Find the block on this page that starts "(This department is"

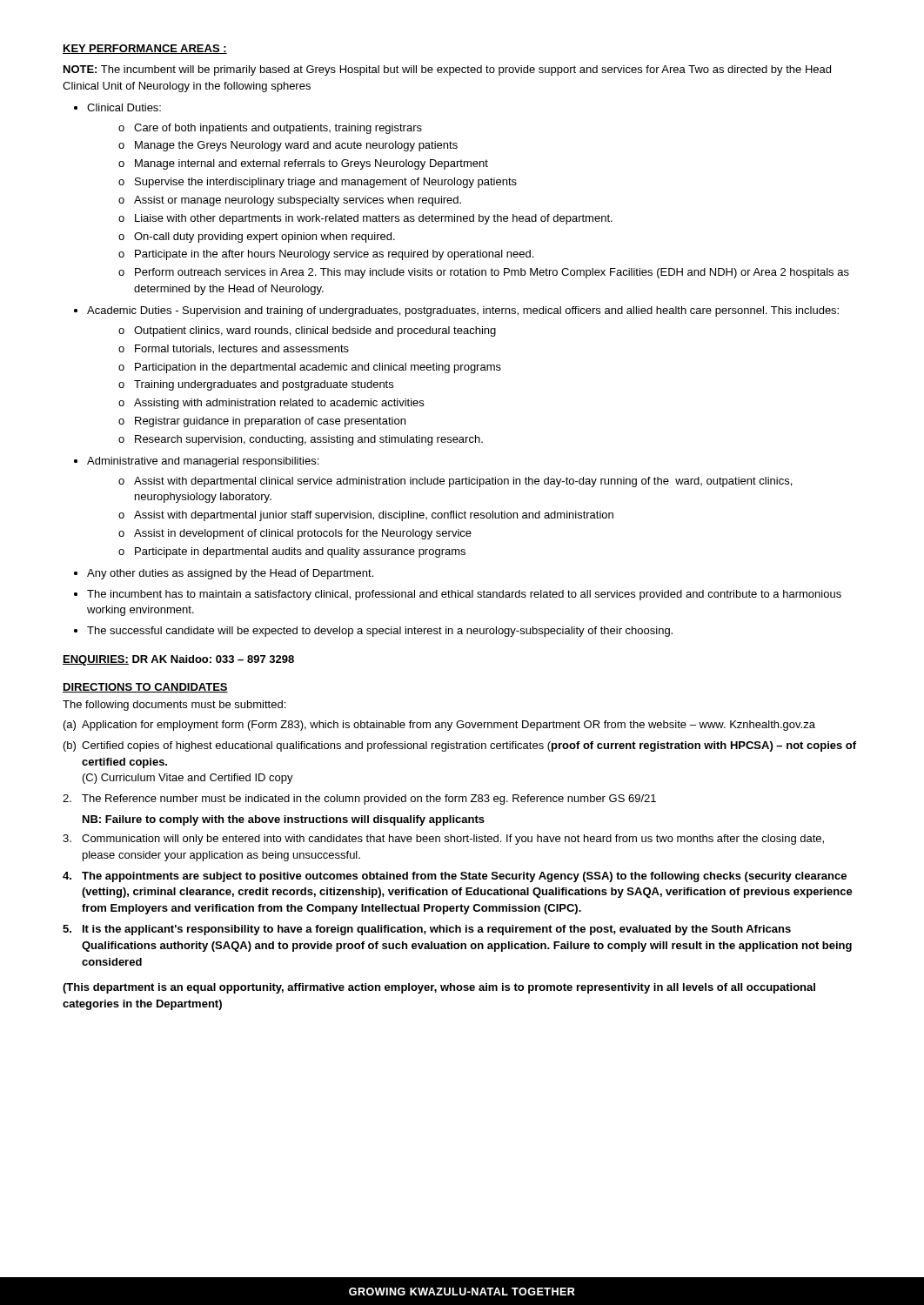click(x=439, y=995)
